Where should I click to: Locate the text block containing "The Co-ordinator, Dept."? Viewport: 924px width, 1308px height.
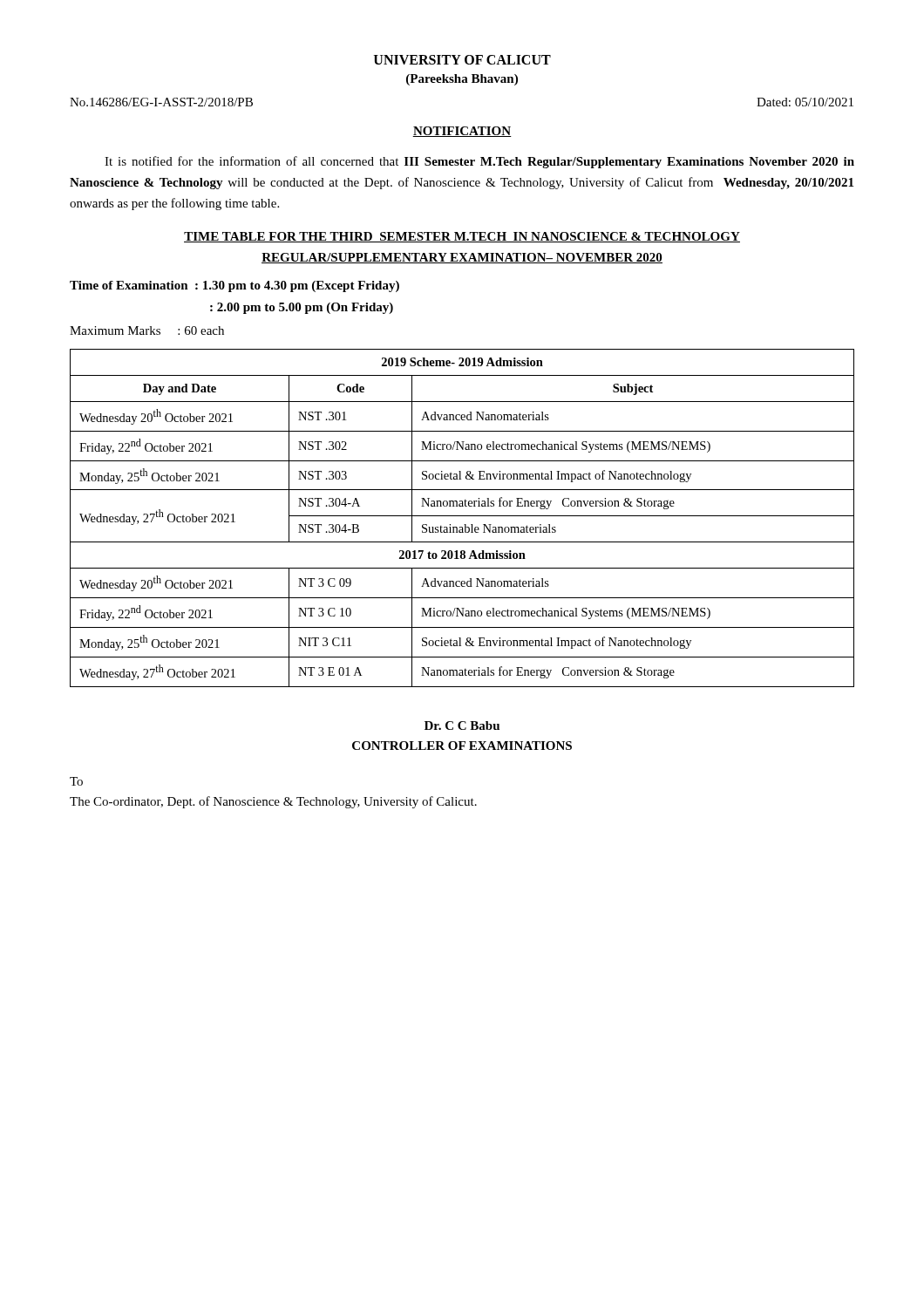(273, 801)
